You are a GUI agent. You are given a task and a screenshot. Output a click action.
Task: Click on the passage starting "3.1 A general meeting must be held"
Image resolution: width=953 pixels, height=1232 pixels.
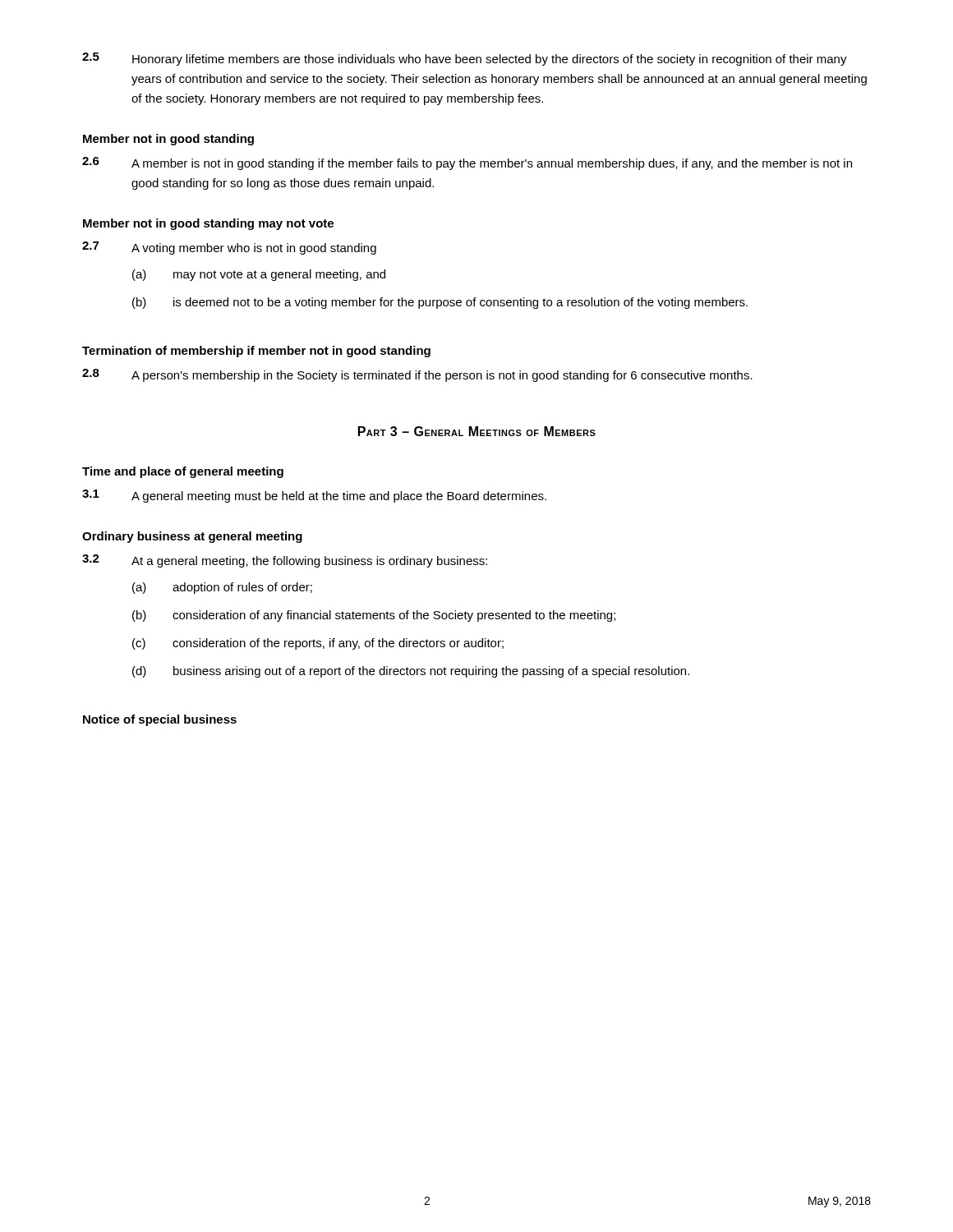(x=476, y=496)
